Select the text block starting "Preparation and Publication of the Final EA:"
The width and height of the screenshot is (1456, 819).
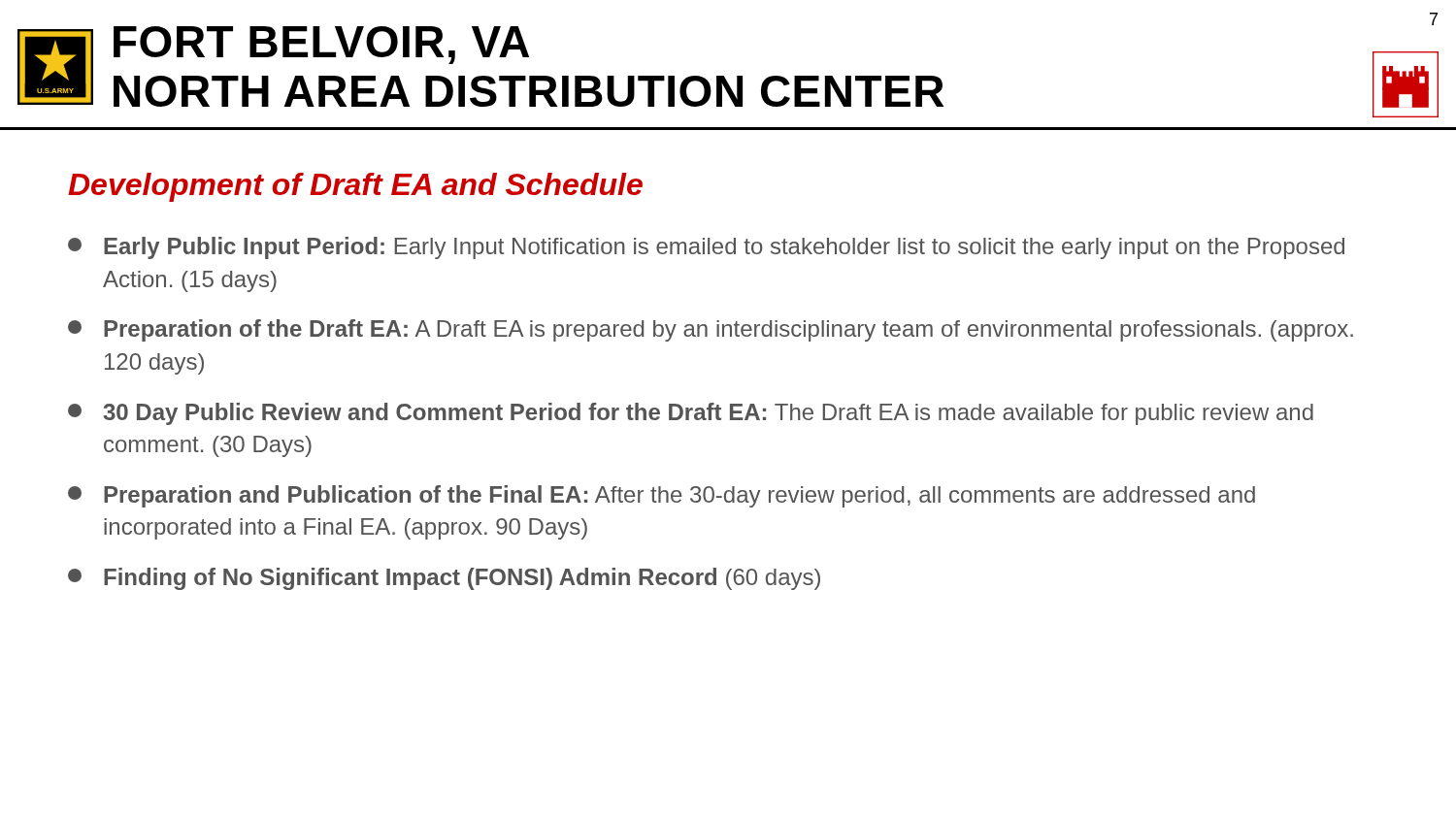(728, 511)
